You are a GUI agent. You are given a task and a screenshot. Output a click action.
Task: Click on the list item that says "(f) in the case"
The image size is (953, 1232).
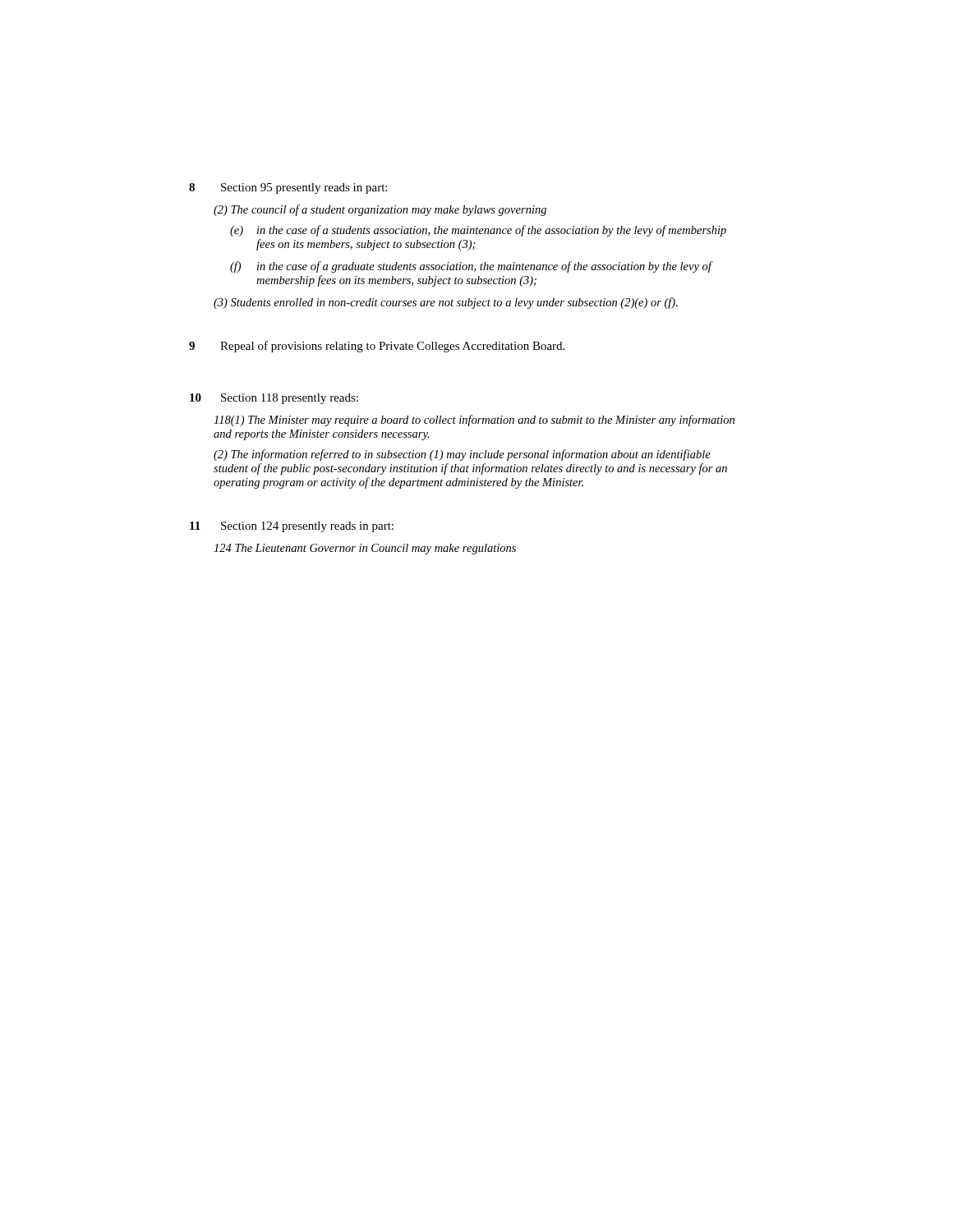[489, 274]
